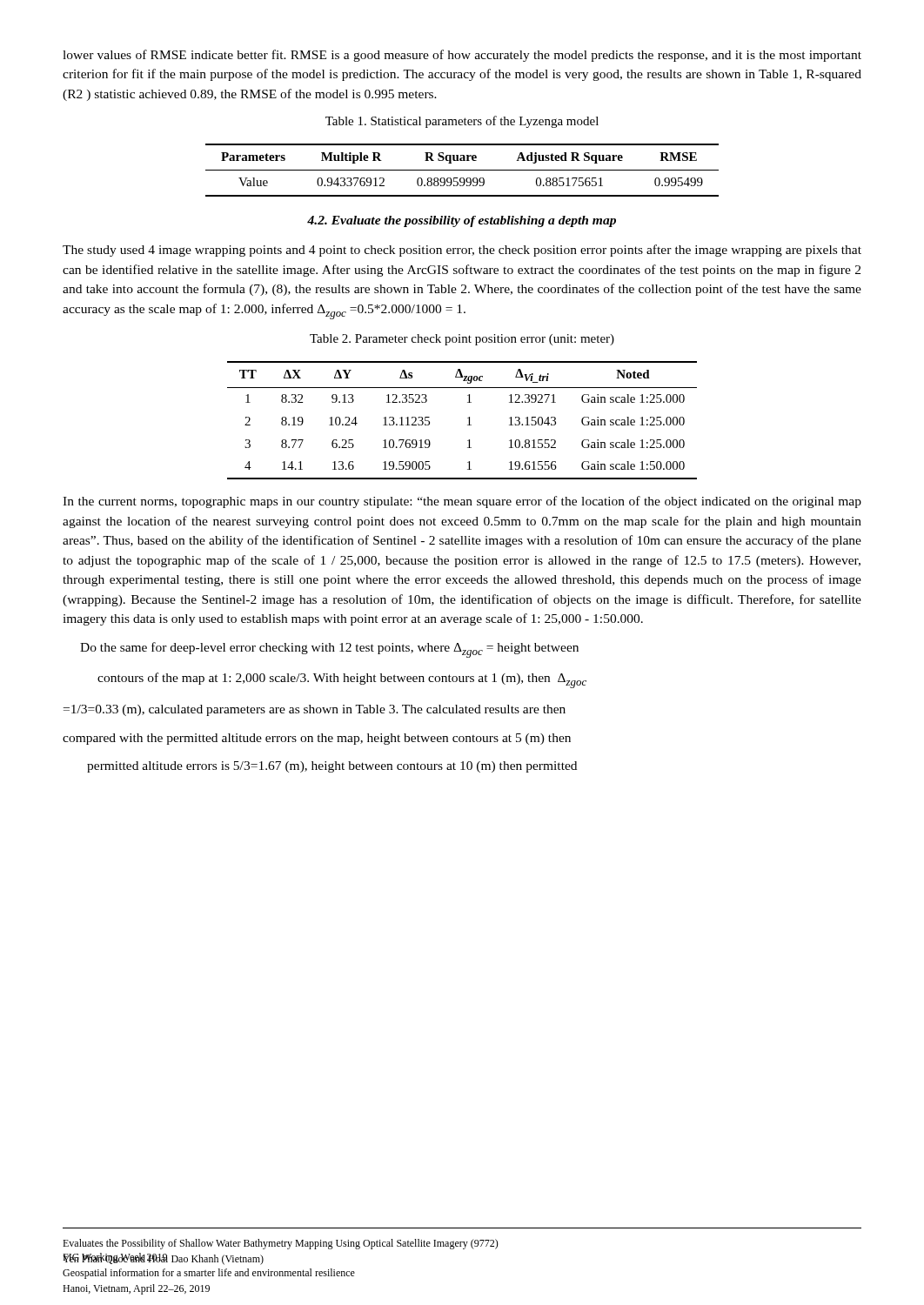Select the text block that reads "Do the same for deep-level error checking with"

(330, 648)
